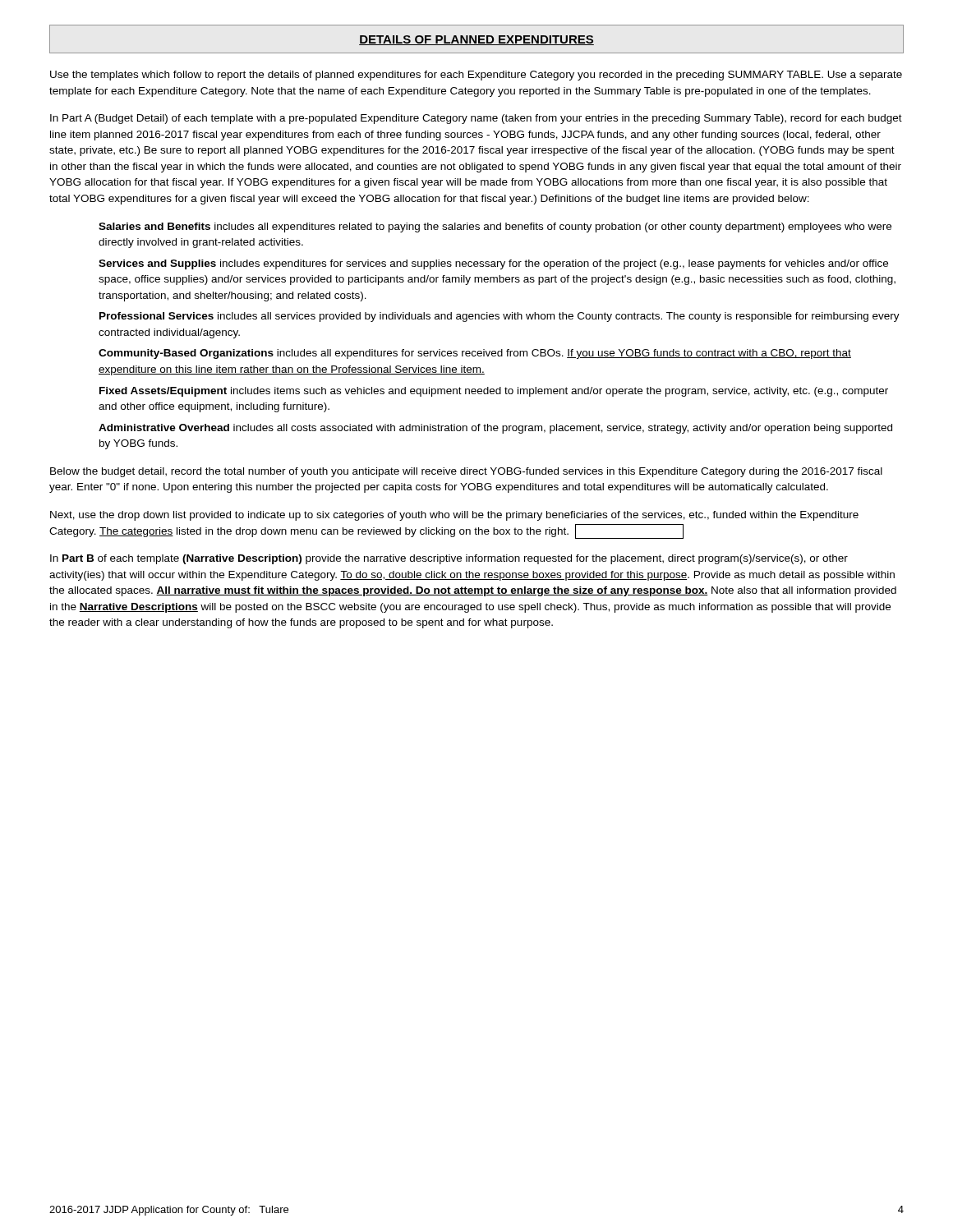Click on the text block containing "In Part A (Budget Detail) of"

[x=475, y=158]
